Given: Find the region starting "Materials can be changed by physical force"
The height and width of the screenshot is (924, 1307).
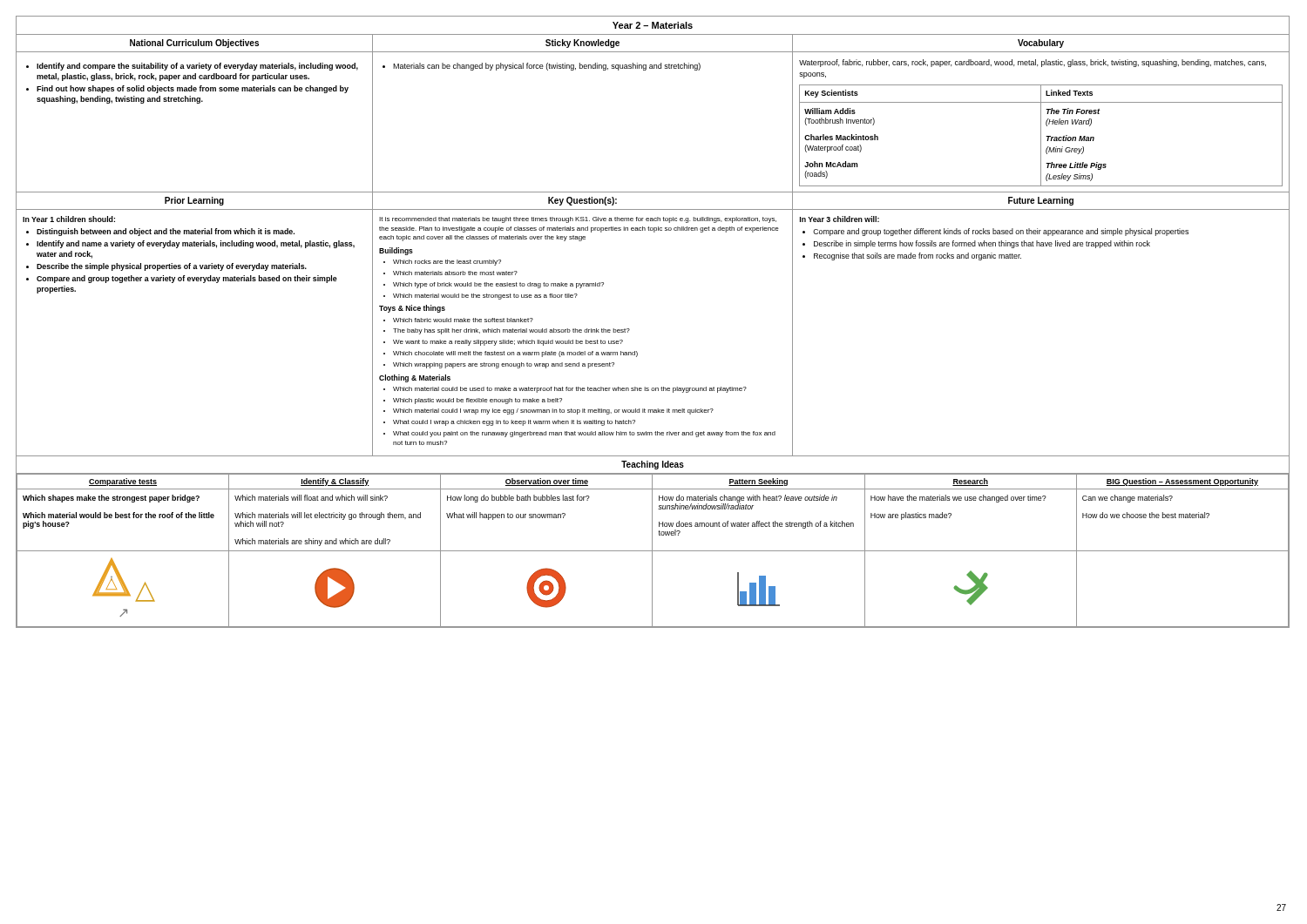Looking at the screenshot, I should click(x=583, y=66).
